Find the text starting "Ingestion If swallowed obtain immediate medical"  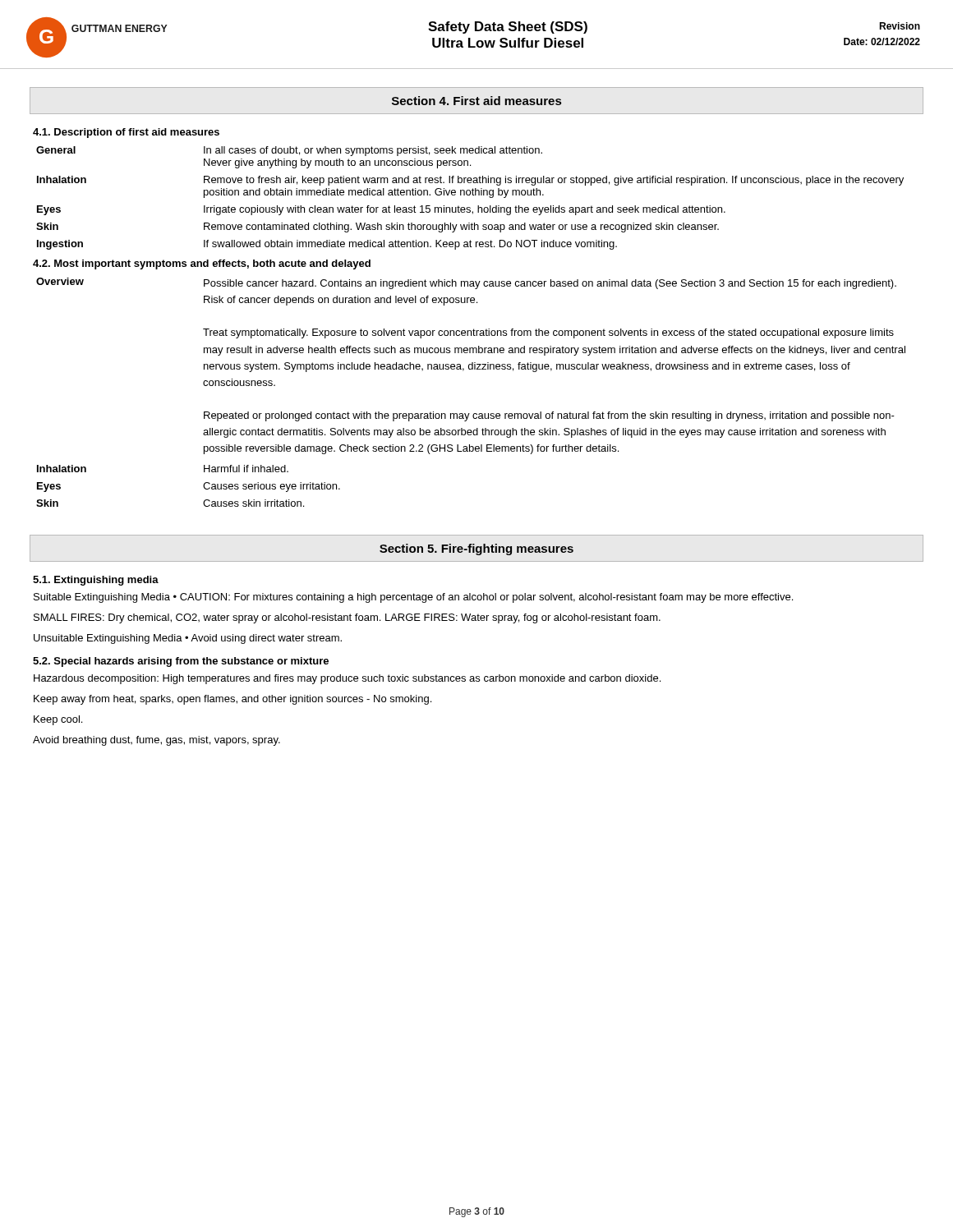[x=476, y=244]
